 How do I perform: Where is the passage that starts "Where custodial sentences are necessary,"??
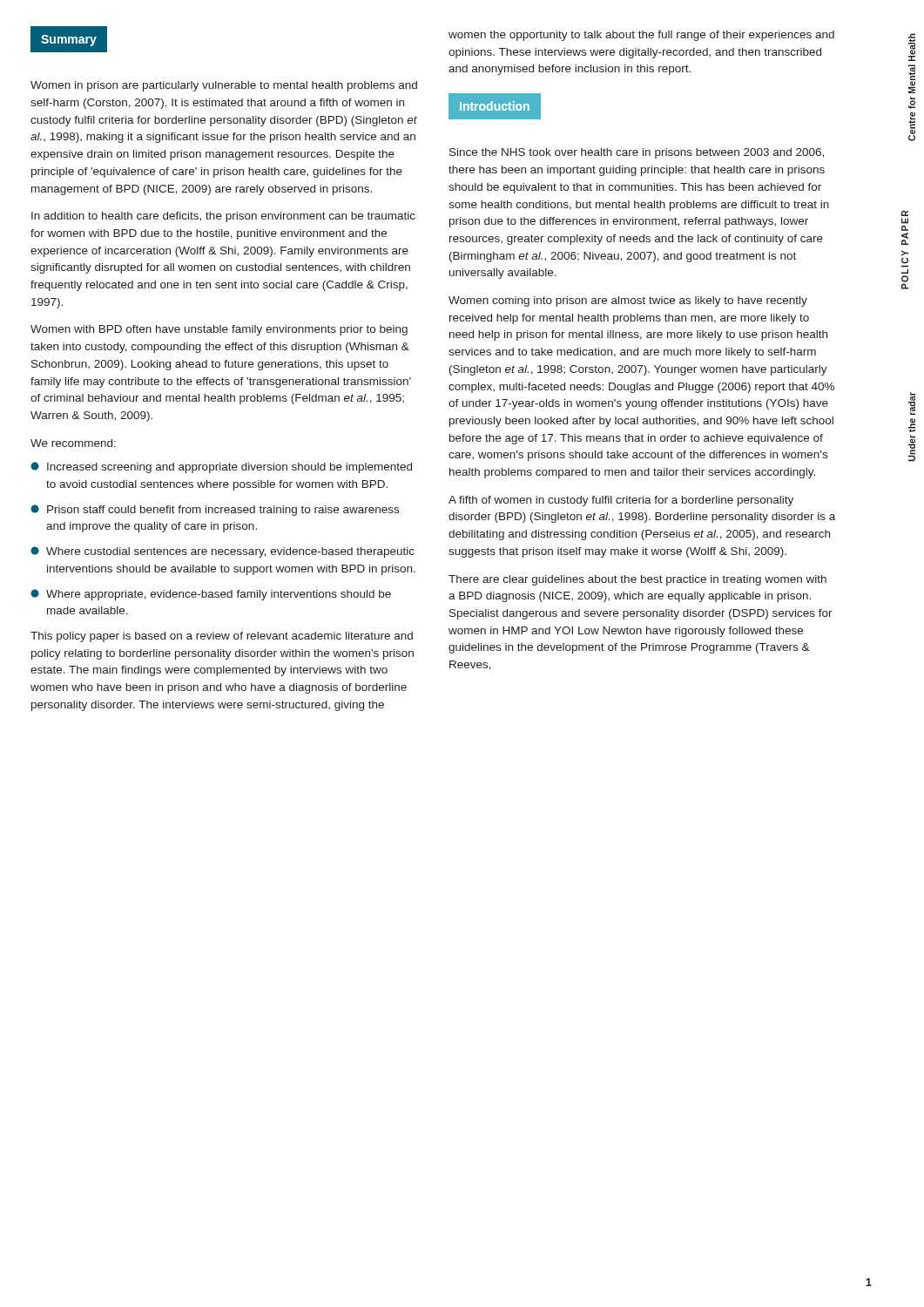pyautogui.click(x=224, y=560)
